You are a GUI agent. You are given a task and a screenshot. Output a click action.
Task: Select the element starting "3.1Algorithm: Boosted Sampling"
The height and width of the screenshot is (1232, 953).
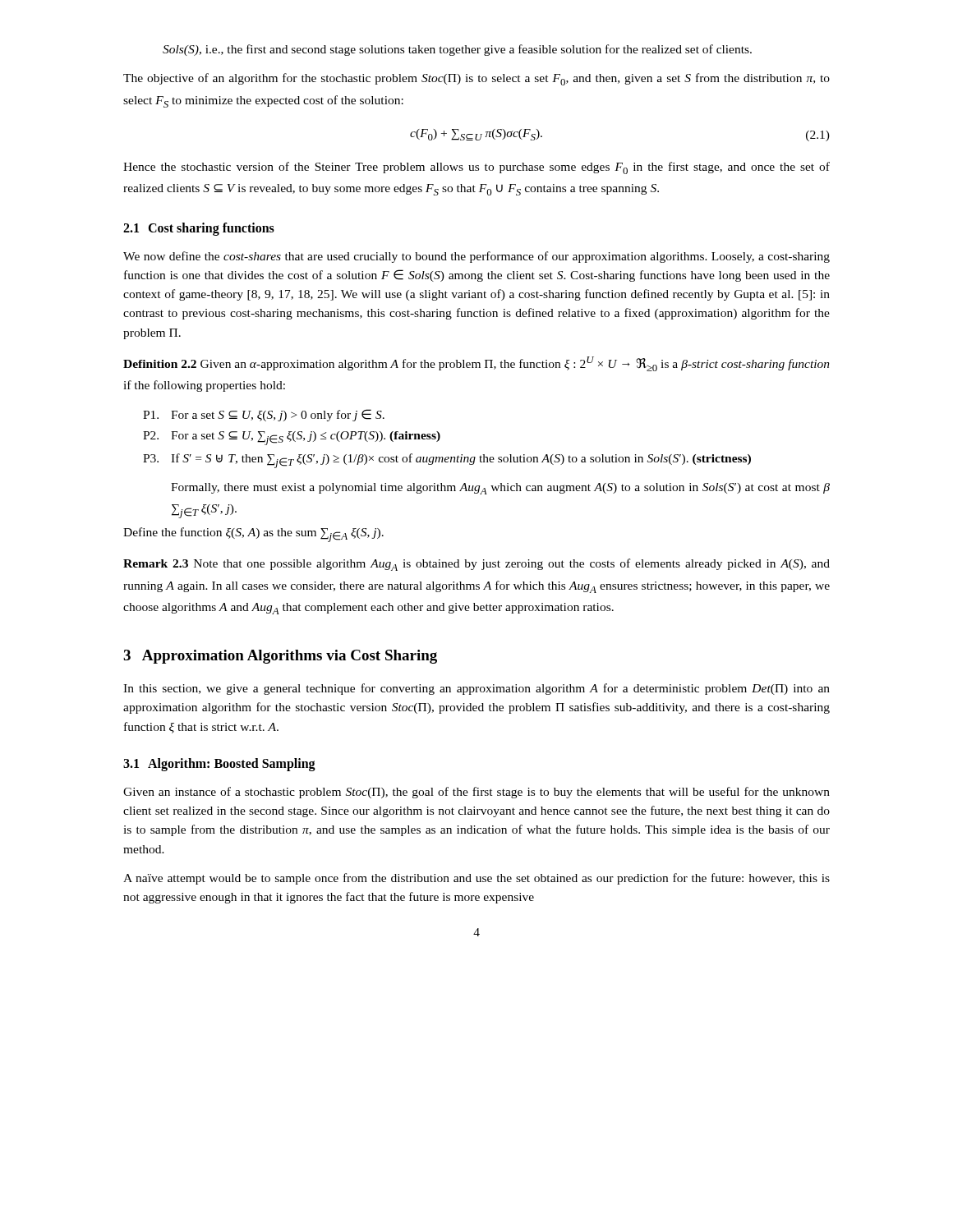219,765
